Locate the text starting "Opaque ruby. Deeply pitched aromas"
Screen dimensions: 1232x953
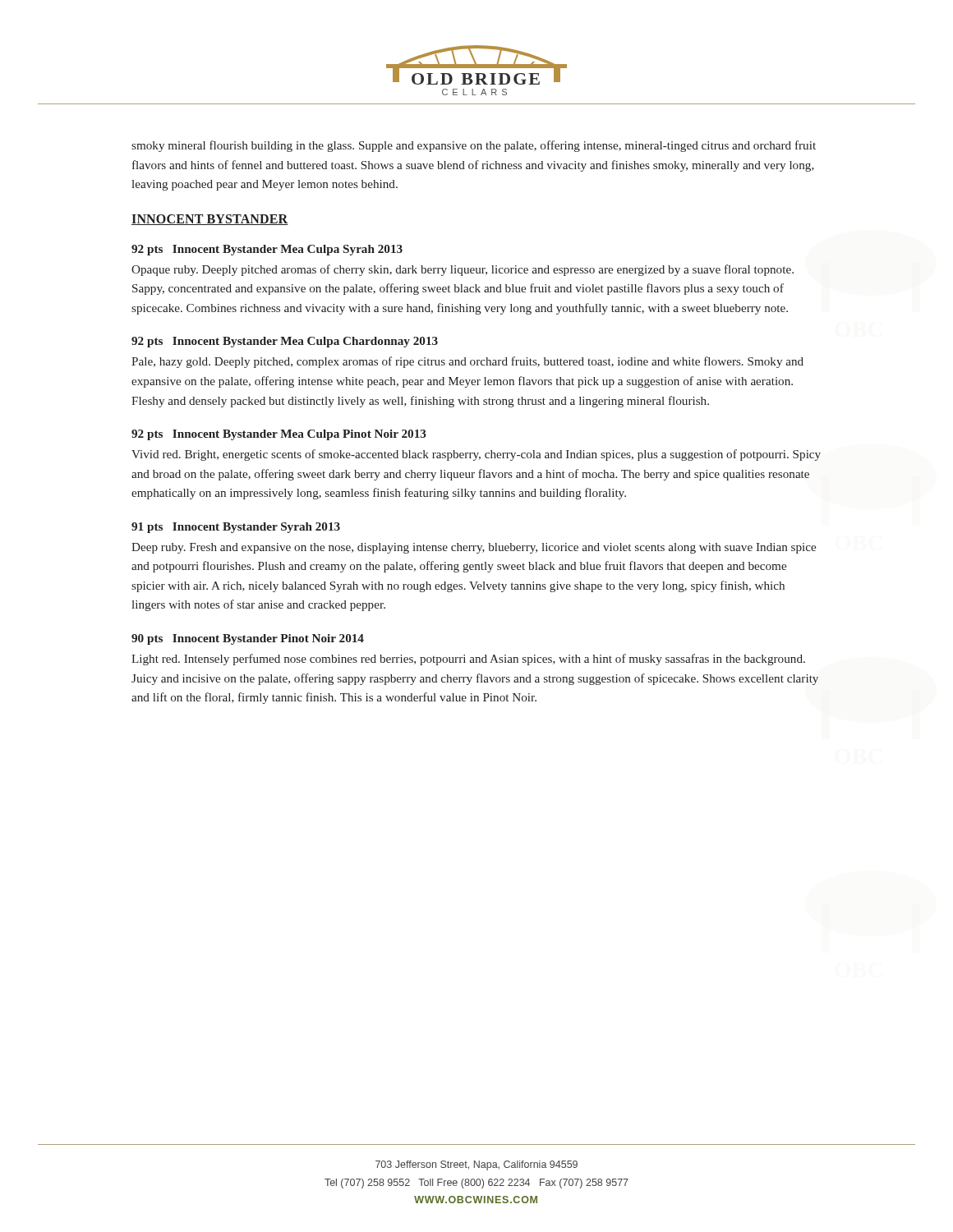[463, 288]
